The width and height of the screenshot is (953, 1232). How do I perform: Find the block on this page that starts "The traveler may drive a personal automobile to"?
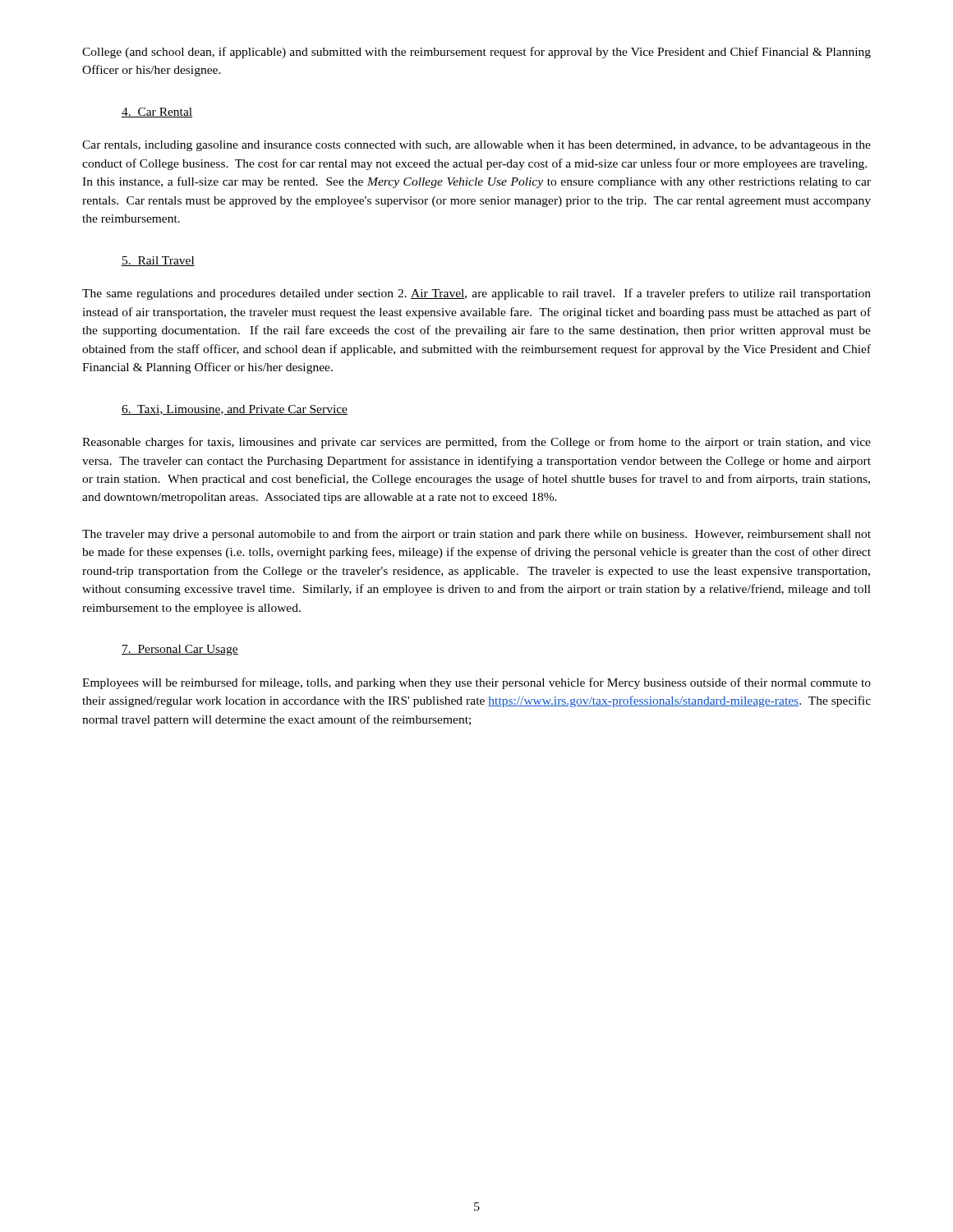tap(476, 570)
